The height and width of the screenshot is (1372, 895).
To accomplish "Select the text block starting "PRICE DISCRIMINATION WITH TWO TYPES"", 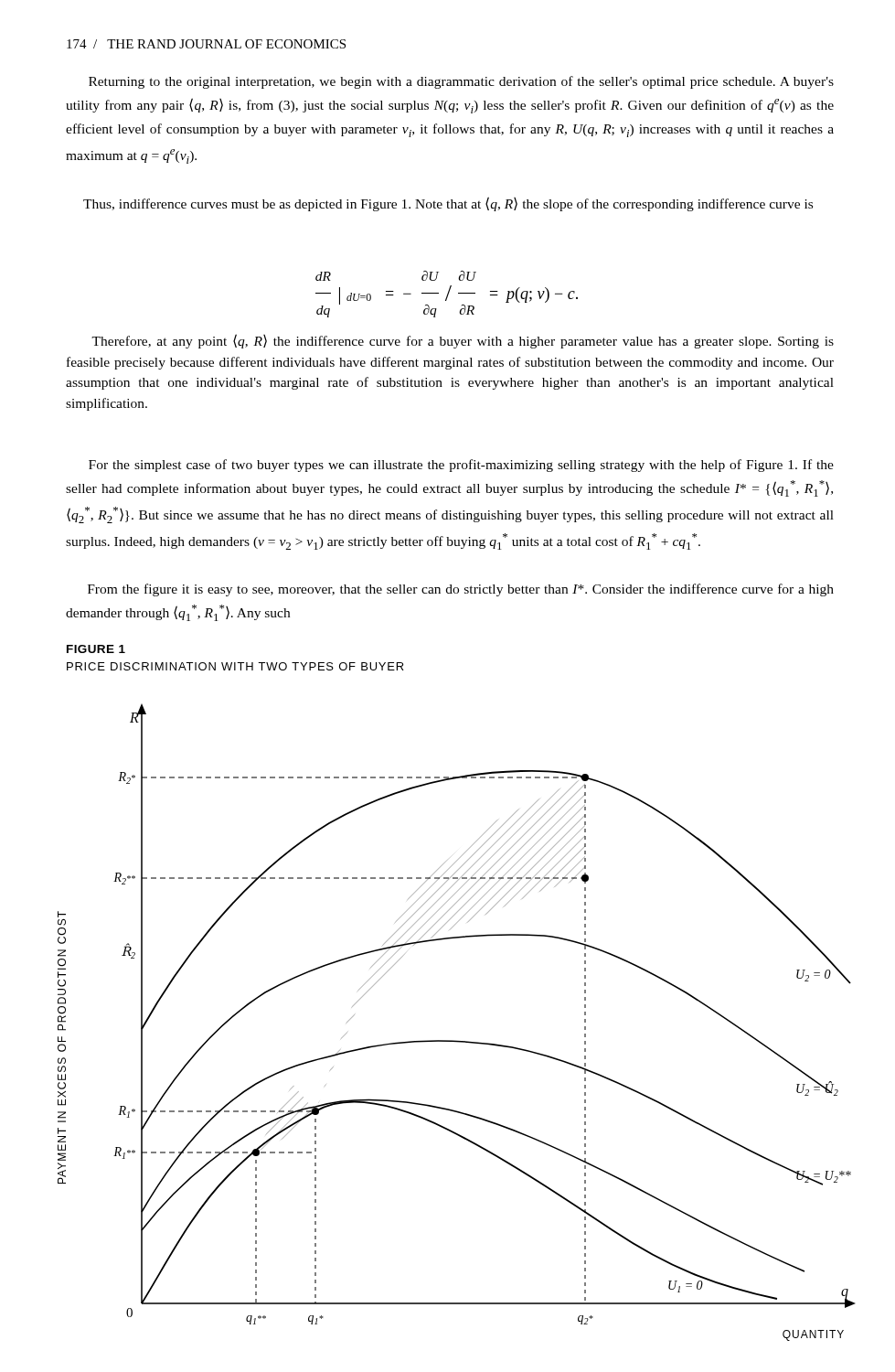I will point(235,666).
